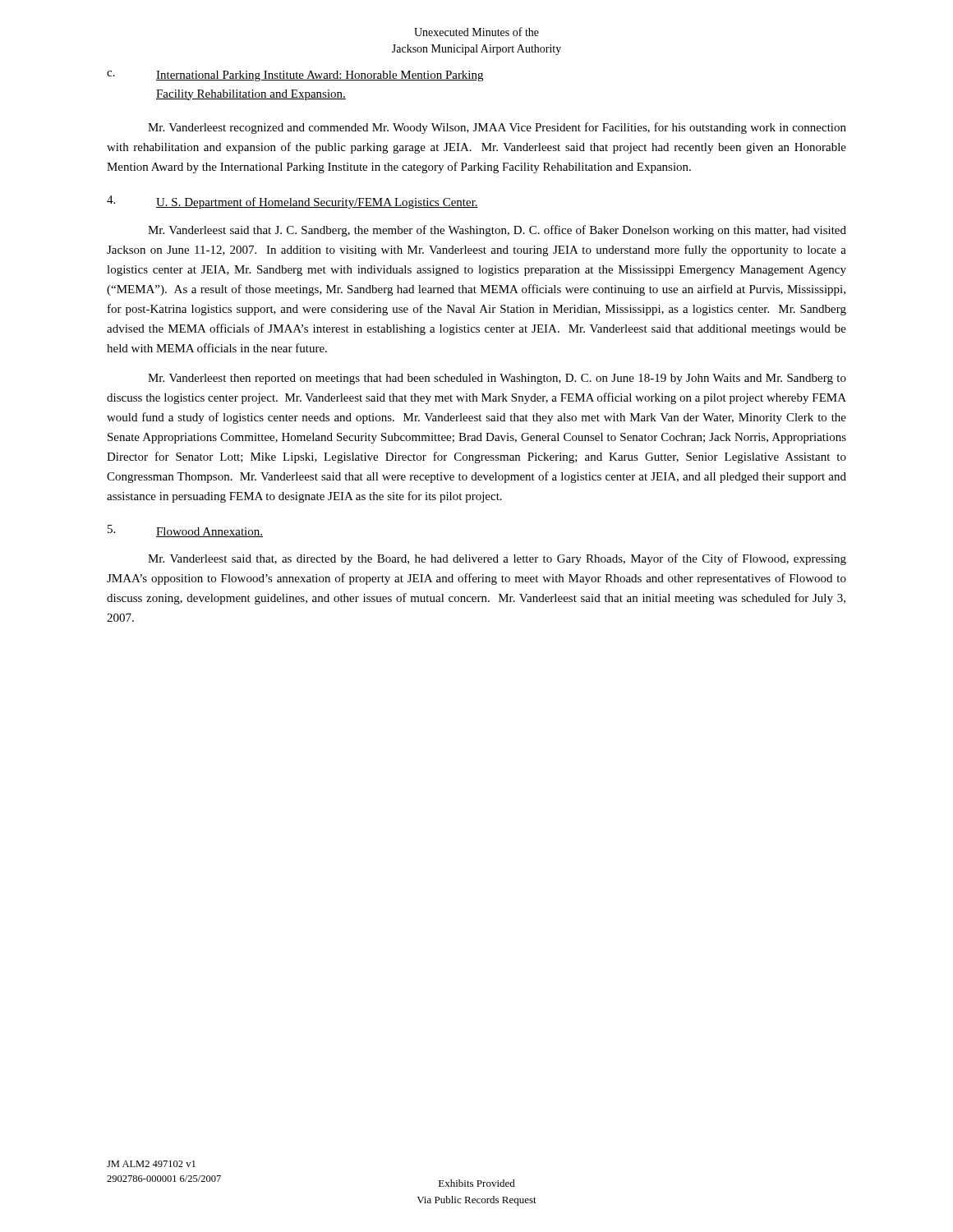Locate the block of text that opens with "Mr. Vanderleest said that, as directed"

point(476,588)
